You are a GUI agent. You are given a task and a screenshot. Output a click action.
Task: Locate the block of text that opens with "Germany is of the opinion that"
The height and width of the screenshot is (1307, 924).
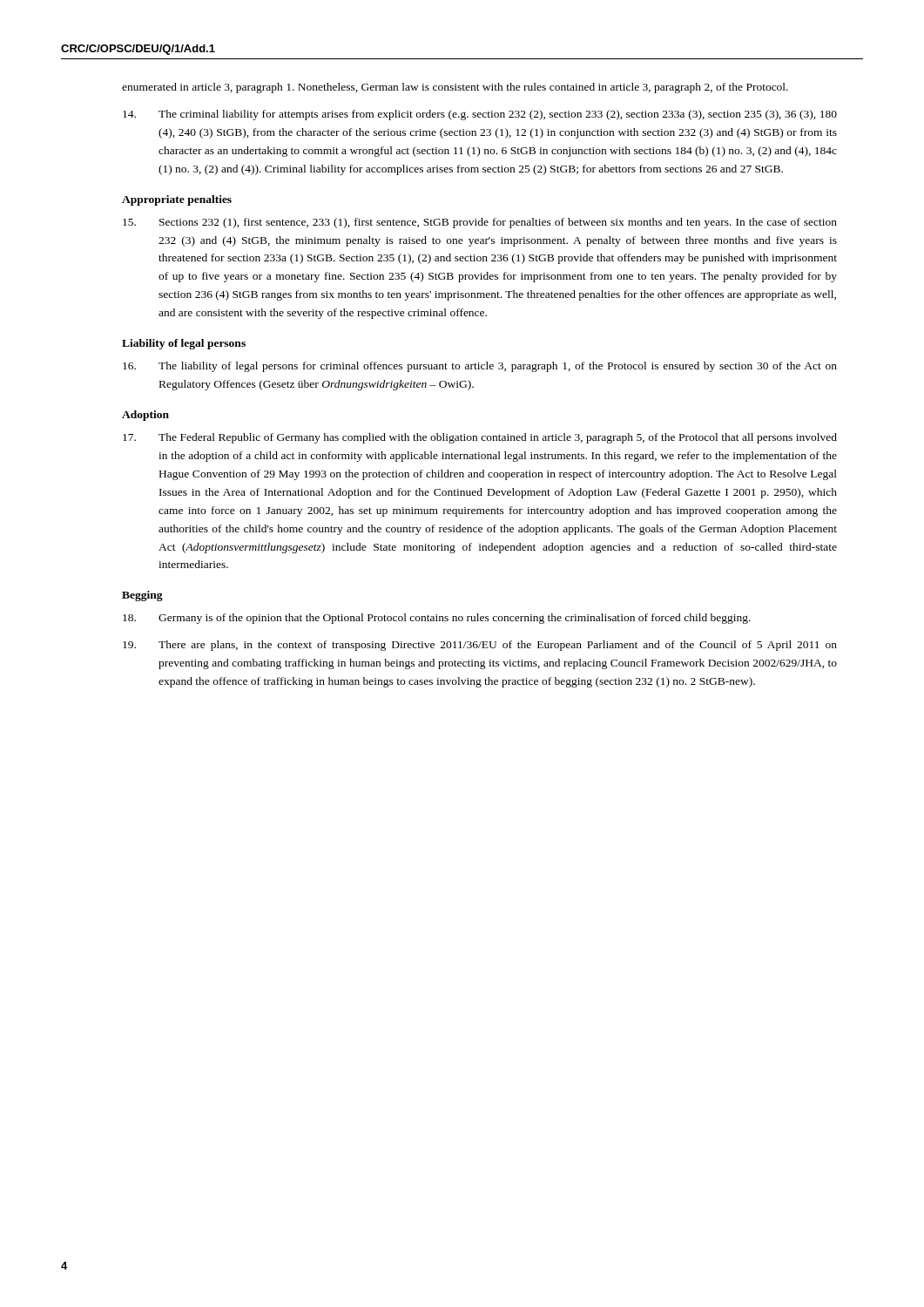pos(479,618)
